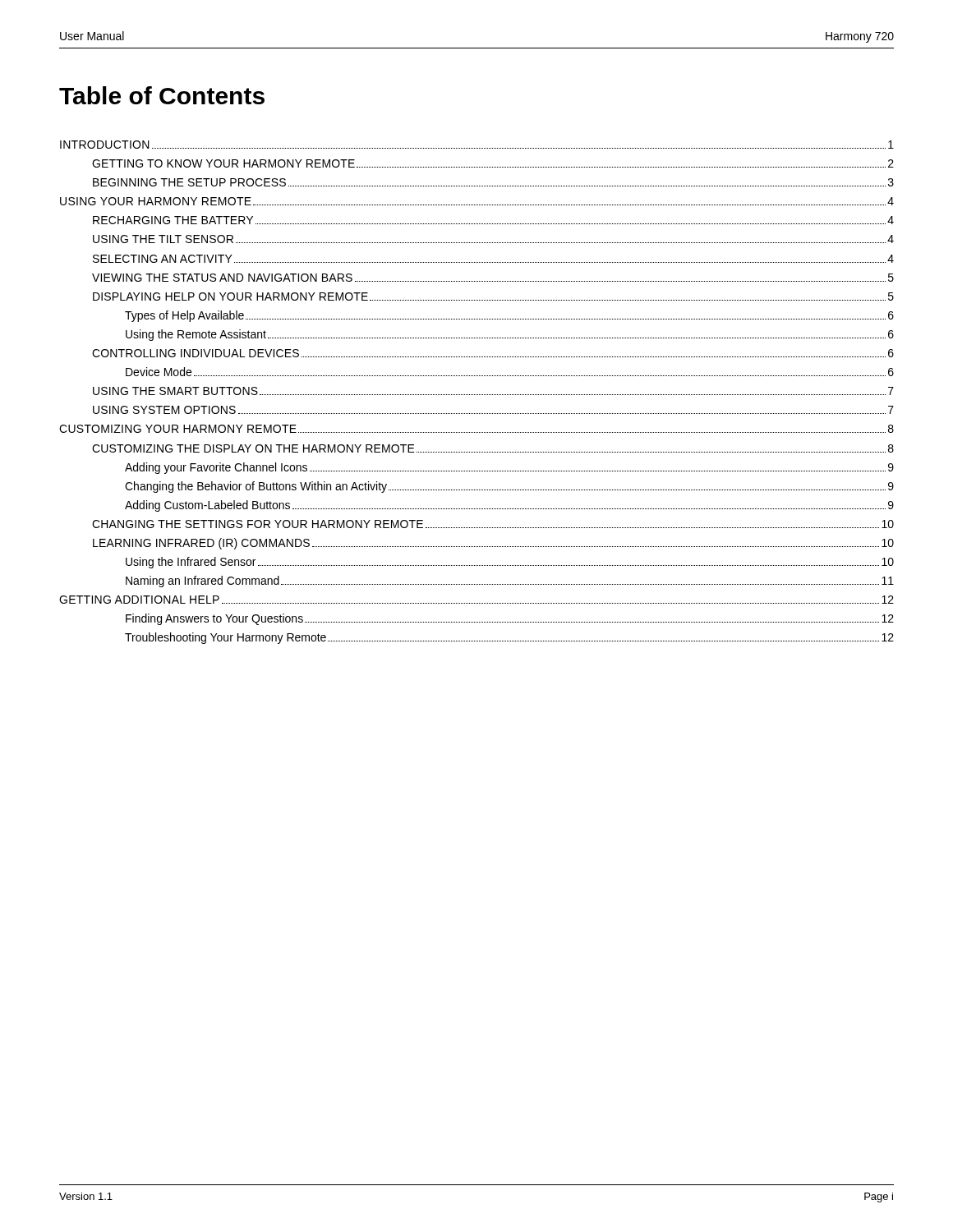Locate the block of text that opens with "CUSTOMIZING THE DISPLAY ON THE HARMONY REMOTE"
Viewport: 953px width, 1232px height.
click(493, 448)
